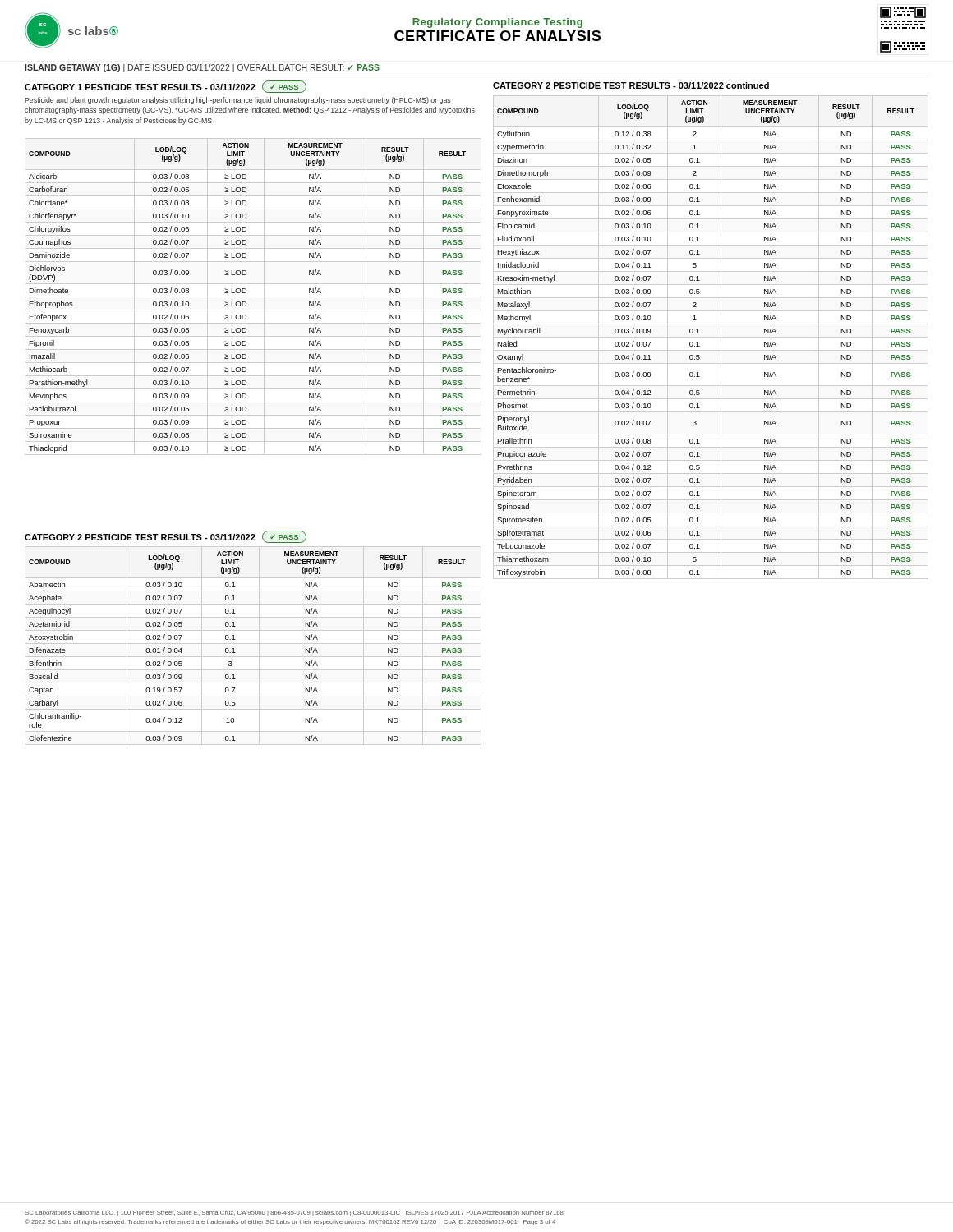Click on the table containing "0.19 / 0.57"
This screenshot has height=1232, width=953.
click(253, 645)
